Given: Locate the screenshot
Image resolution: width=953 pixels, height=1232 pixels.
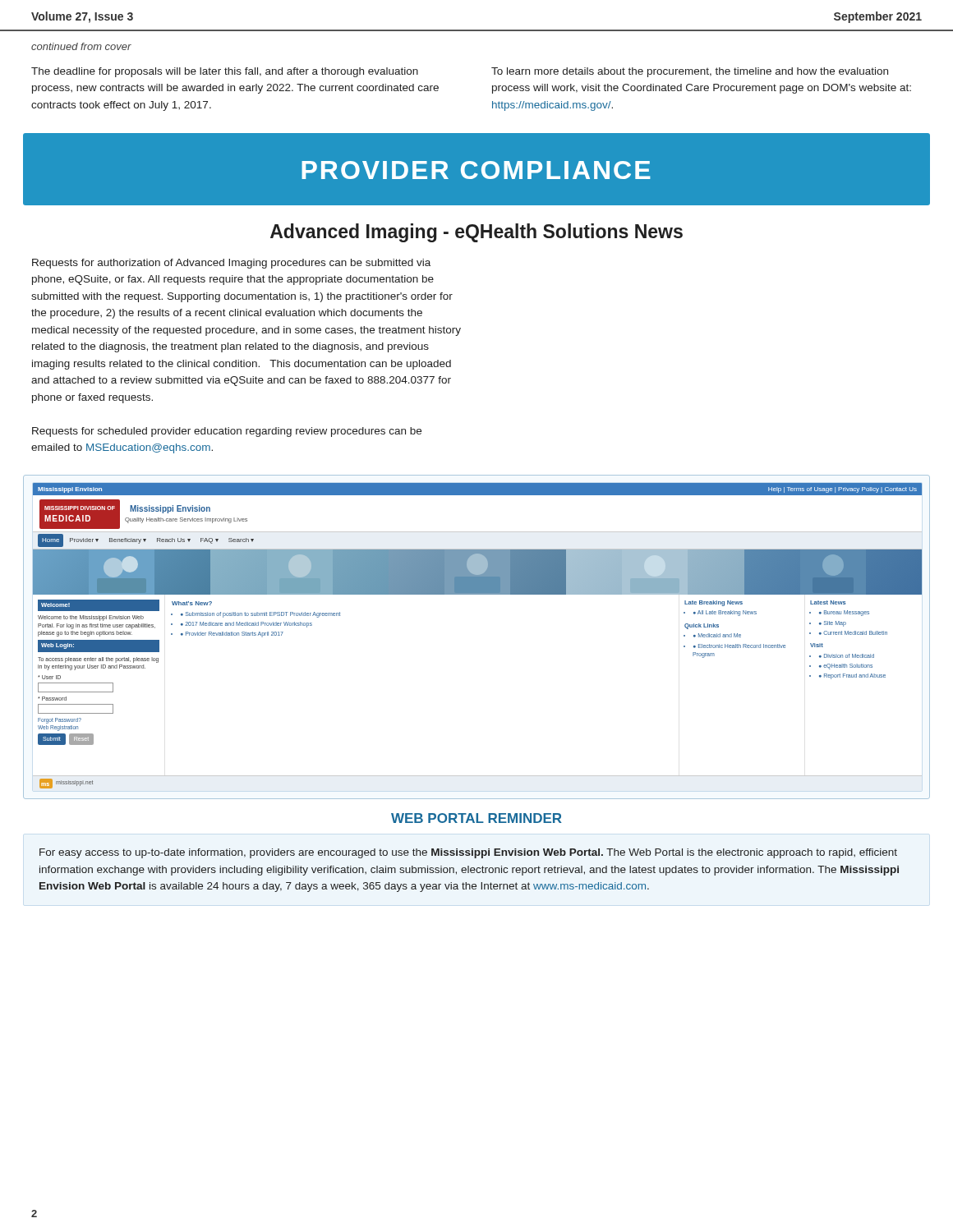Looking at the screenshot, I should [476, 637].
